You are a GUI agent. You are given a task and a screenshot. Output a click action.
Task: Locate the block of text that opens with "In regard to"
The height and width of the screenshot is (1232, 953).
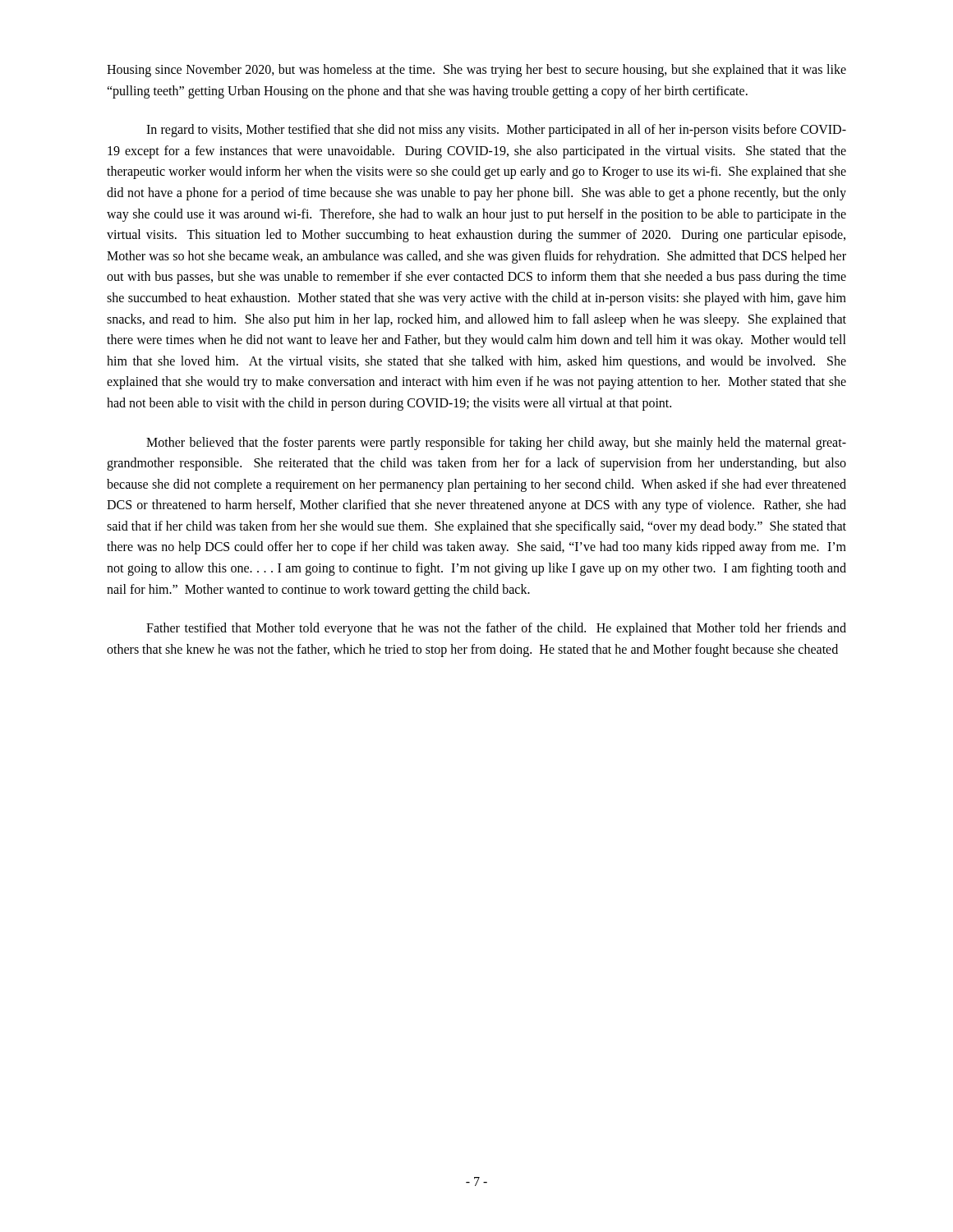pyautogui.click(x=476, y=266)
